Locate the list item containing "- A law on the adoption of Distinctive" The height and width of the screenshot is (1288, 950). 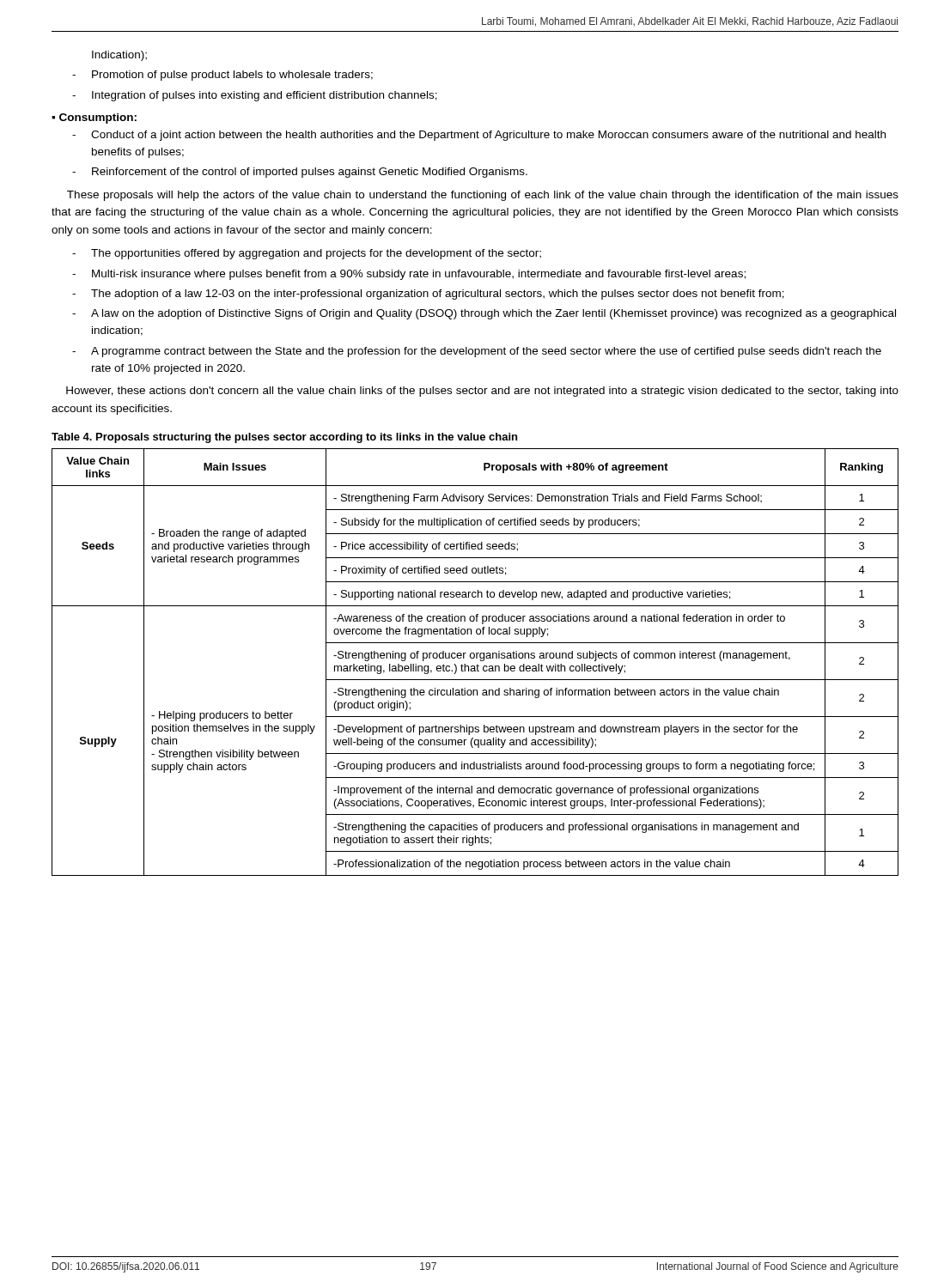tap(485, 322)
